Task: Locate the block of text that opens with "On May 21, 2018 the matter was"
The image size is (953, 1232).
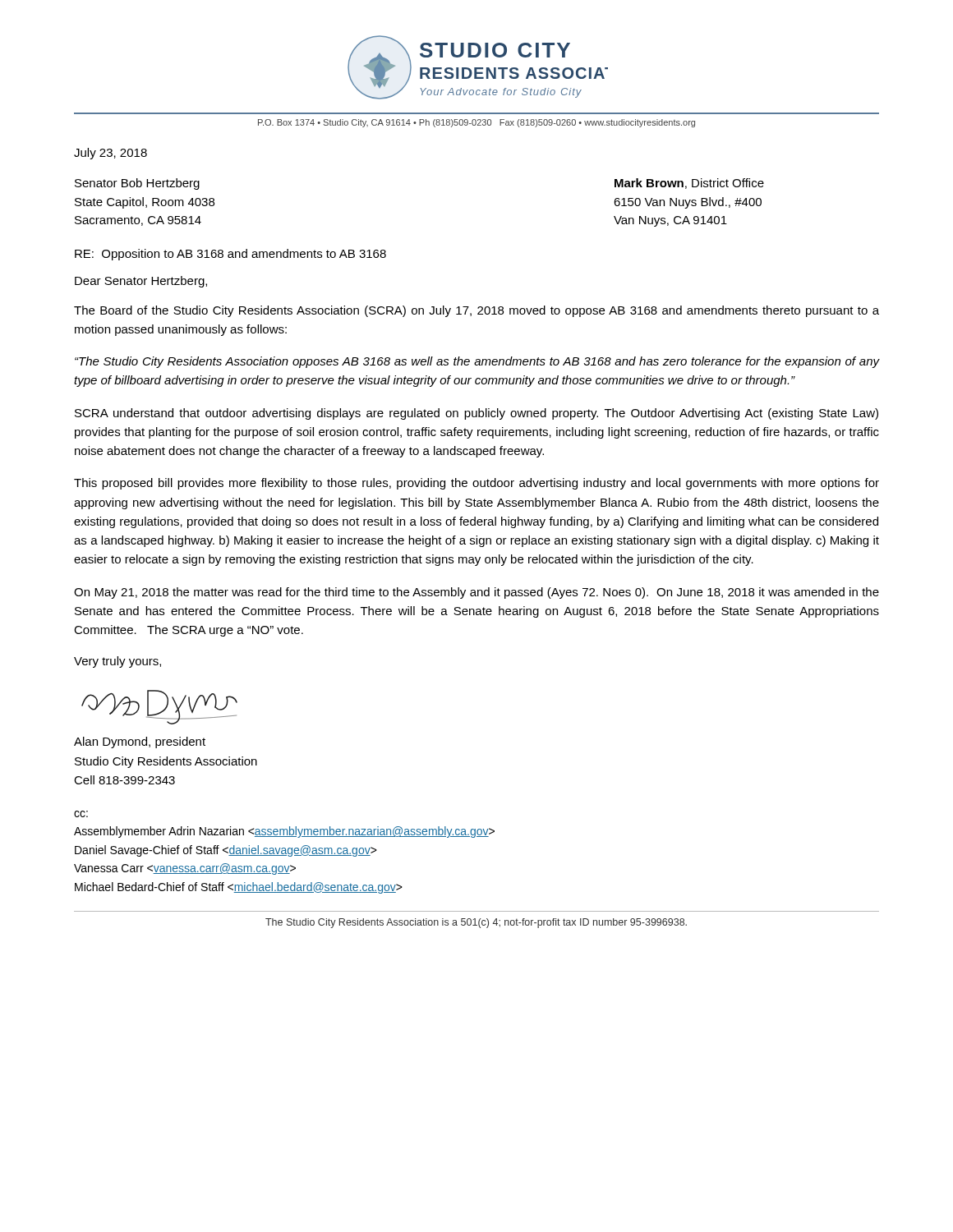Action: click(476, 610)
